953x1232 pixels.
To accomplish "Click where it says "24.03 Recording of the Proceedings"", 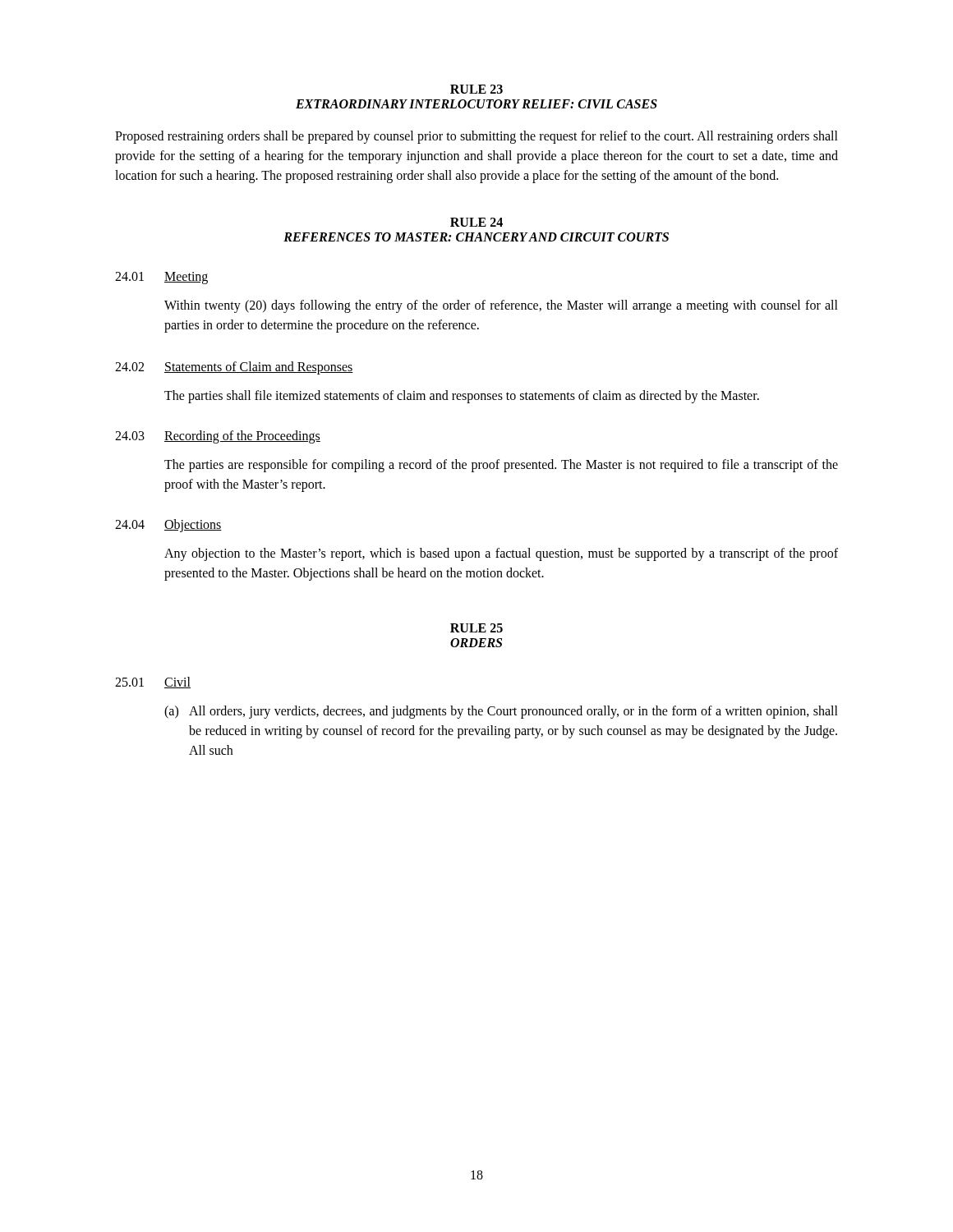I will [218, 436].
